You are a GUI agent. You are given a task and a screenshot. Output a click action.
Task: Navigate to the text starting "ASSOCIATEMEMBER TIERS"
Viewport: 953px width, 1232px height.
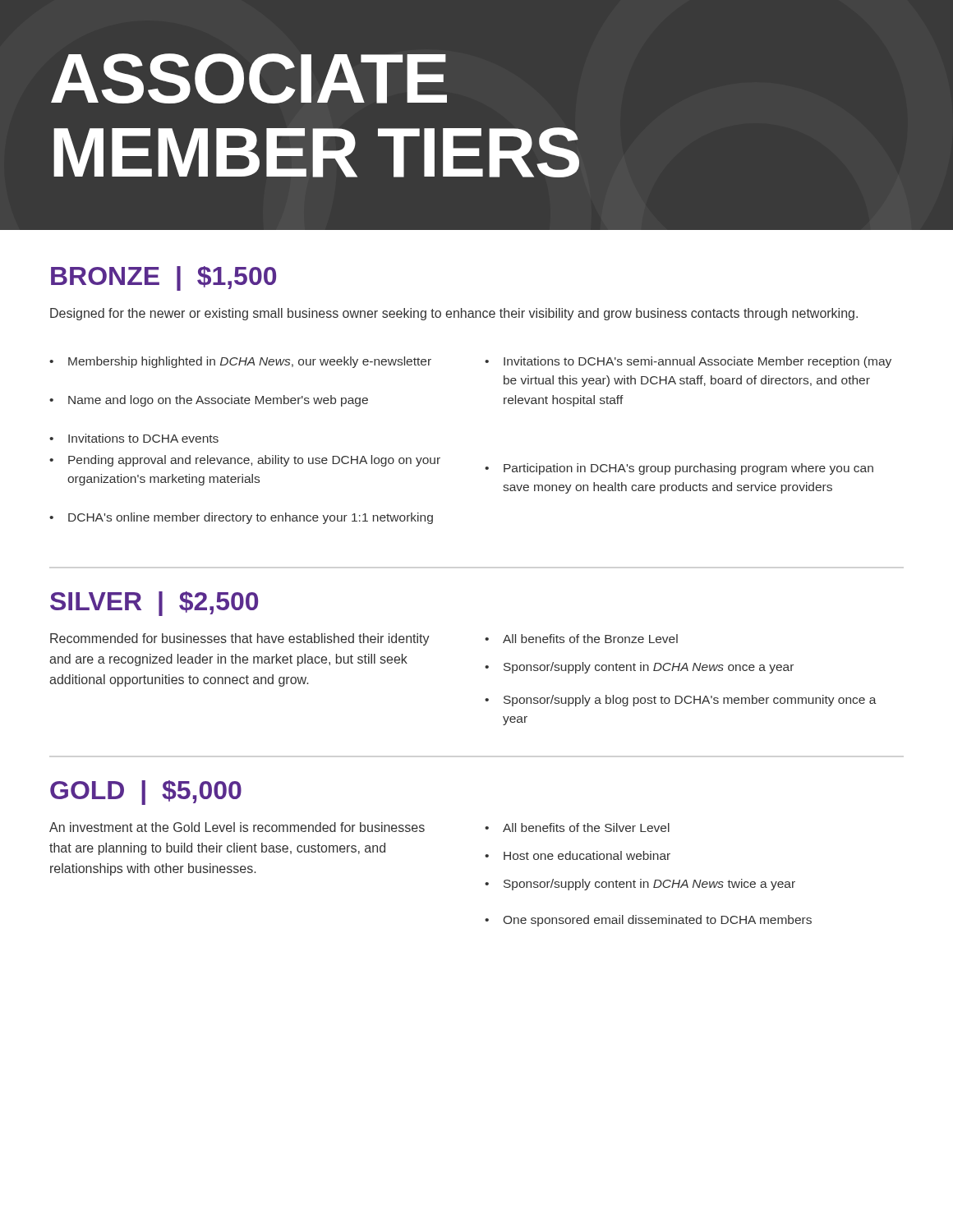476,115
